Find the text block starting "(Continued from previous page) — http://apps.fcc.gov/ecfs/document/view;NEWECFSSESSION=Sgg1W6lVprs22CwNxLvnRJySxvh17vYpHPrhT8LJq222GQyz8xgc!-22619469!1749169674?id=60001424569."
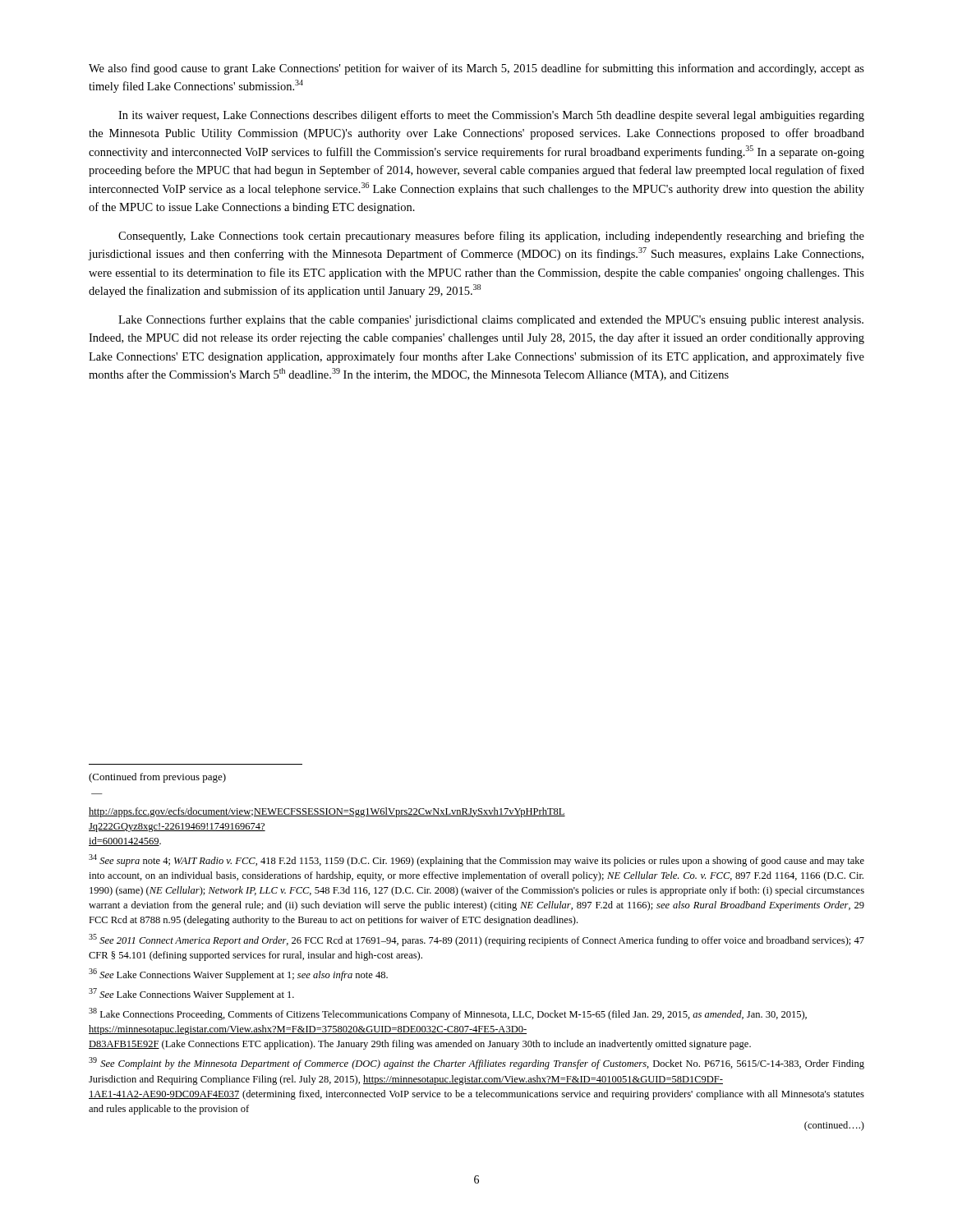Image resolution: width=953 pixels, height=1232 pixels. (x=196, y=809)
